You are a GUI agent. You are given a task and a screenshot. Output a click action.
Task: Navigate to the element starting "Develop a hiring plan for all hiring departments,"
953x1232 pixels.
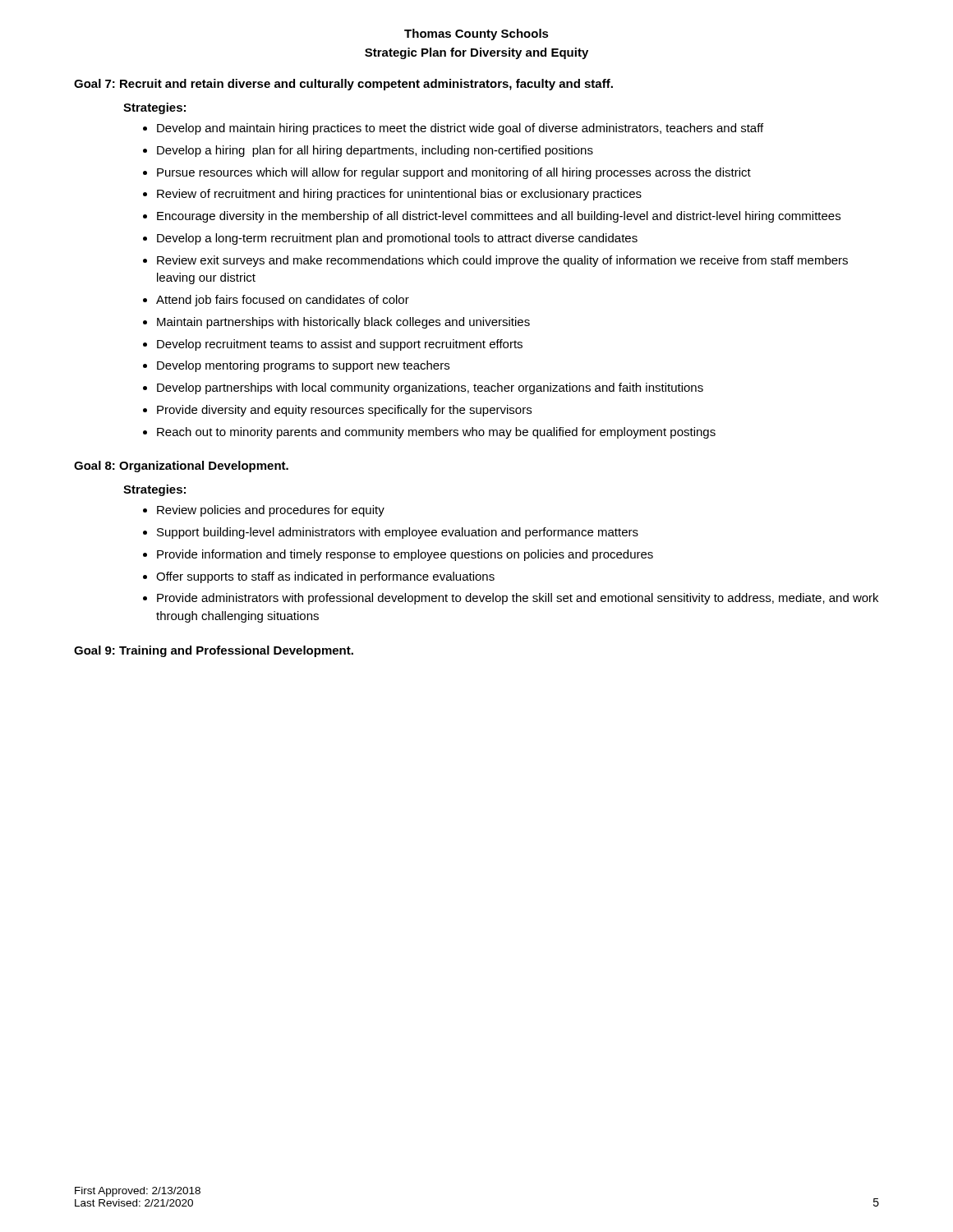tap(518, 150)
